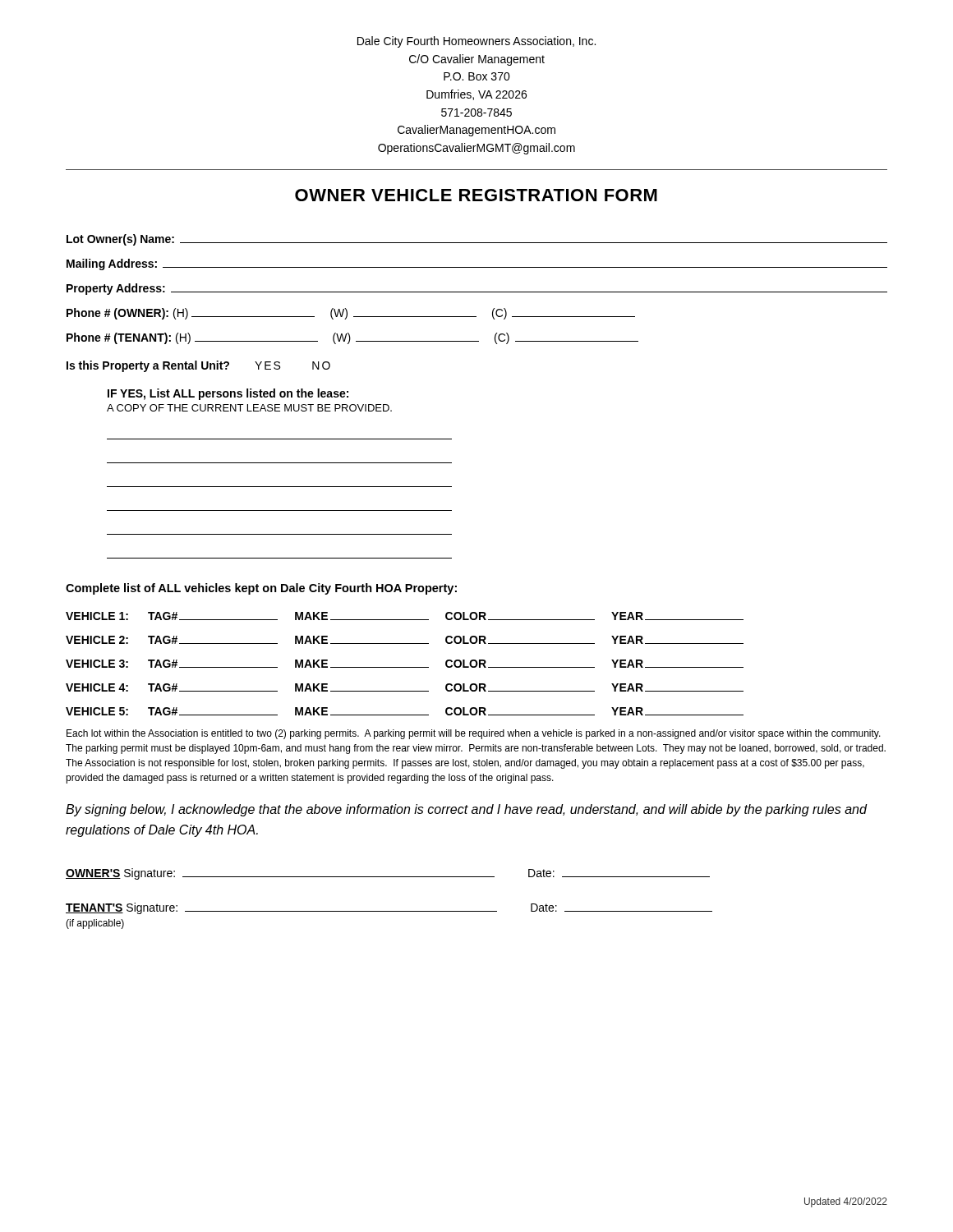Find the text block that says "OWNER'S Signature: Date: TENANT'S Signature: Date: (if"

point(388,874)
